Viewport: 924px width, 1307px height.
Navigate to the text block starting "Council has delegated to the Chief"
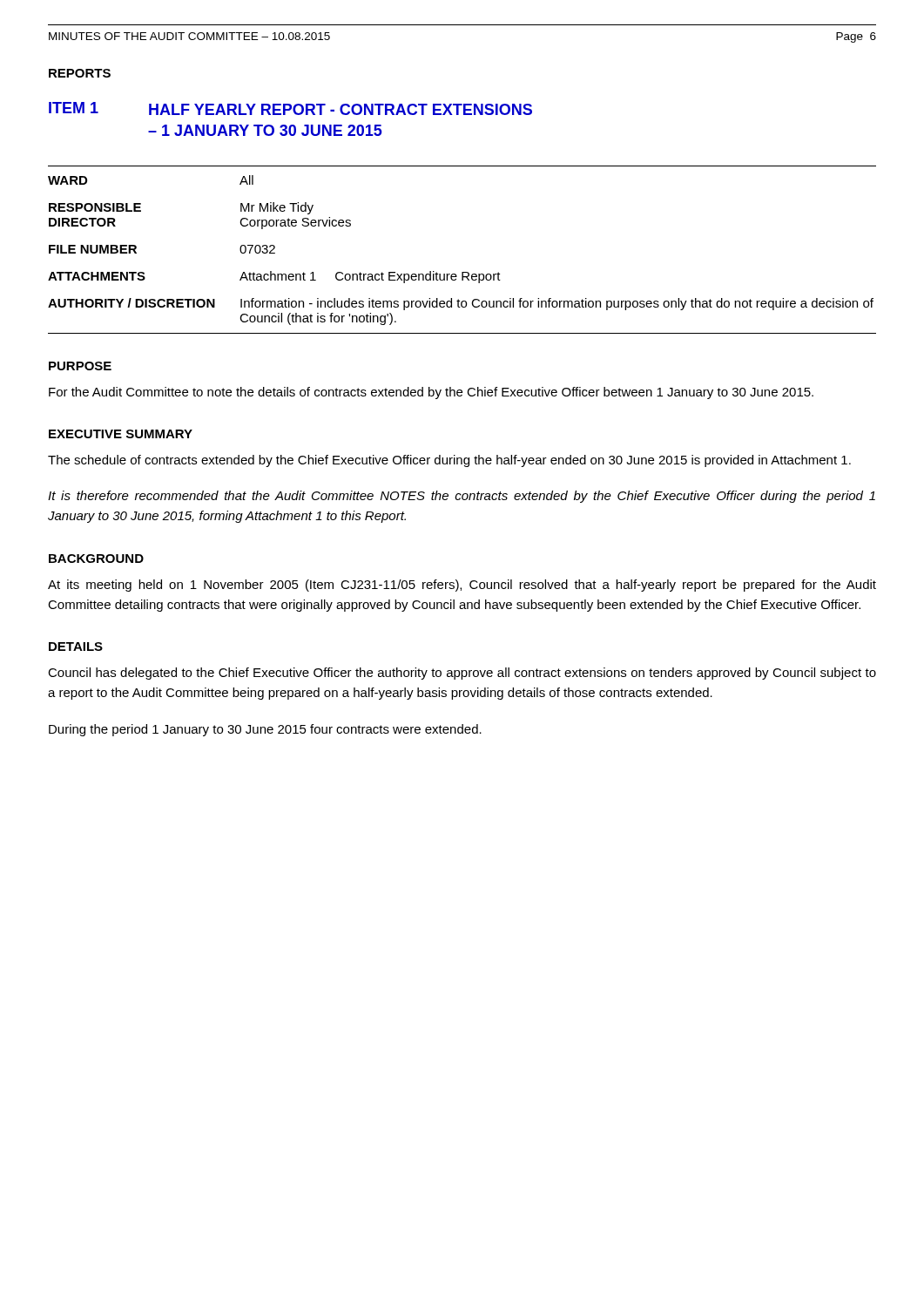coord(462,682)
